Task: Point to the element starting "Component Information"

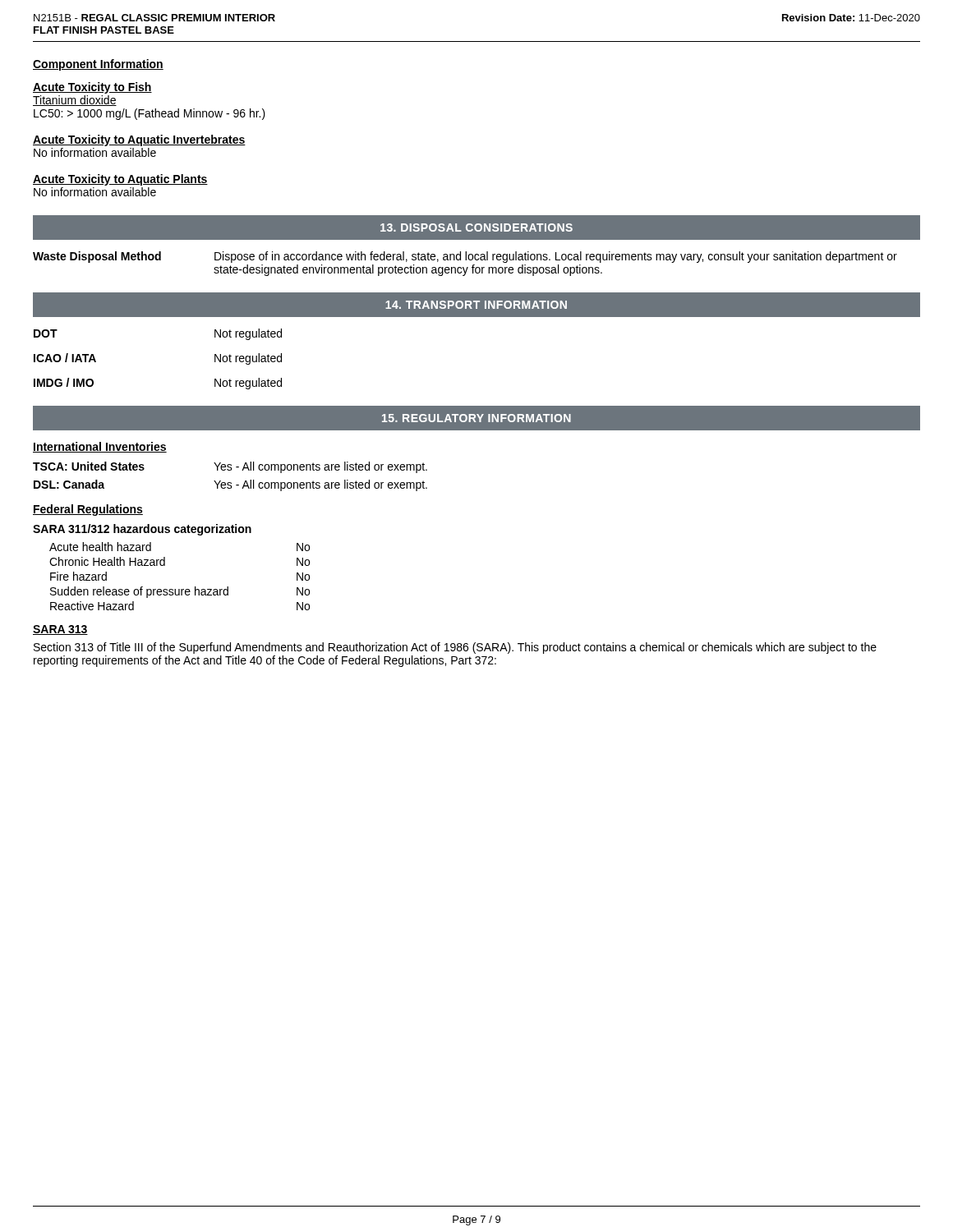Action: point(98,64)
